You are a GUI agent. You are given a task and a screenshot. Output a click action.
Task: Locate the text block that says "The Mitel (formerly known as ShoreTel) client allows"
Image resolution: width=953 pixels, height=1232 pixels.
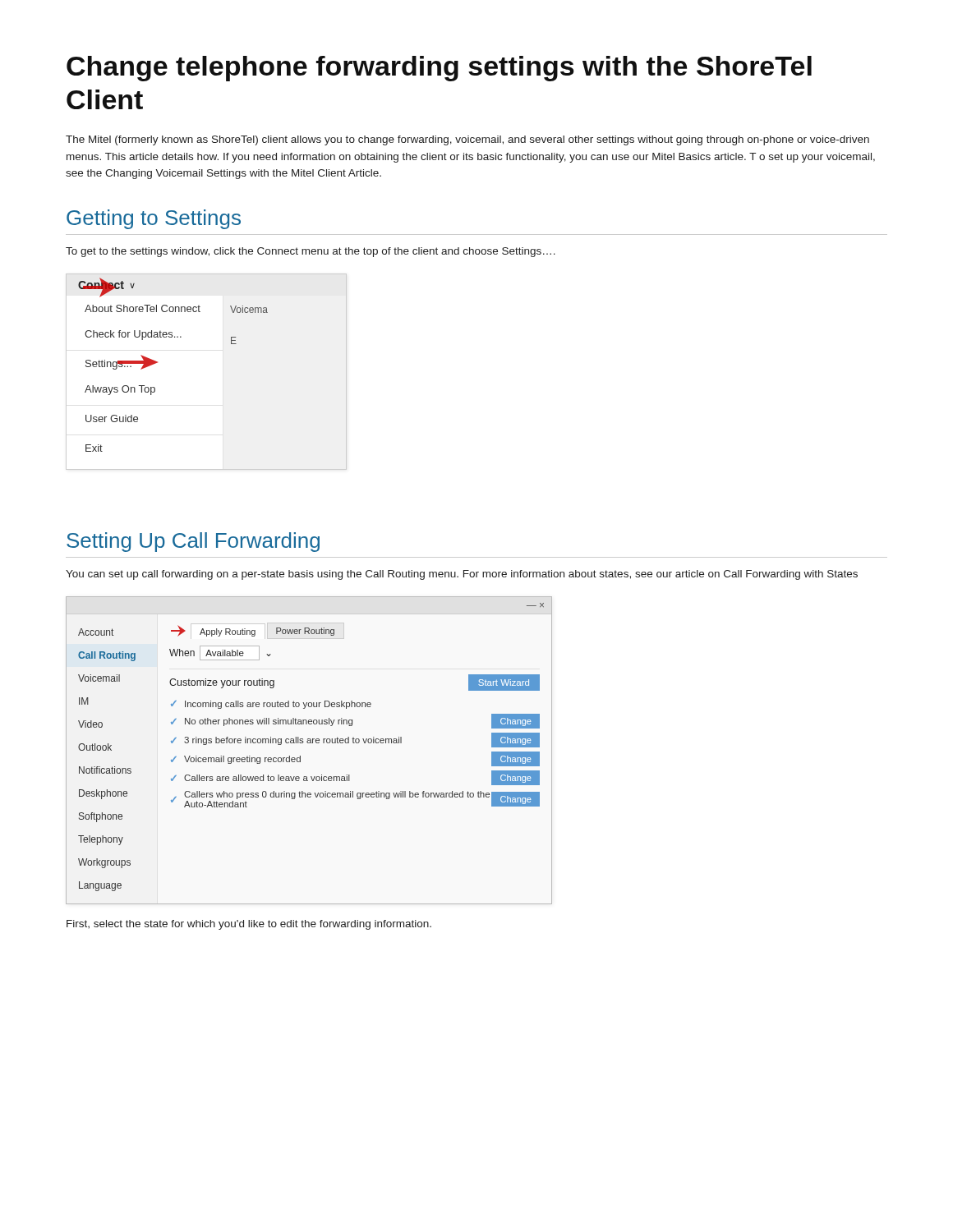point(471,156)
